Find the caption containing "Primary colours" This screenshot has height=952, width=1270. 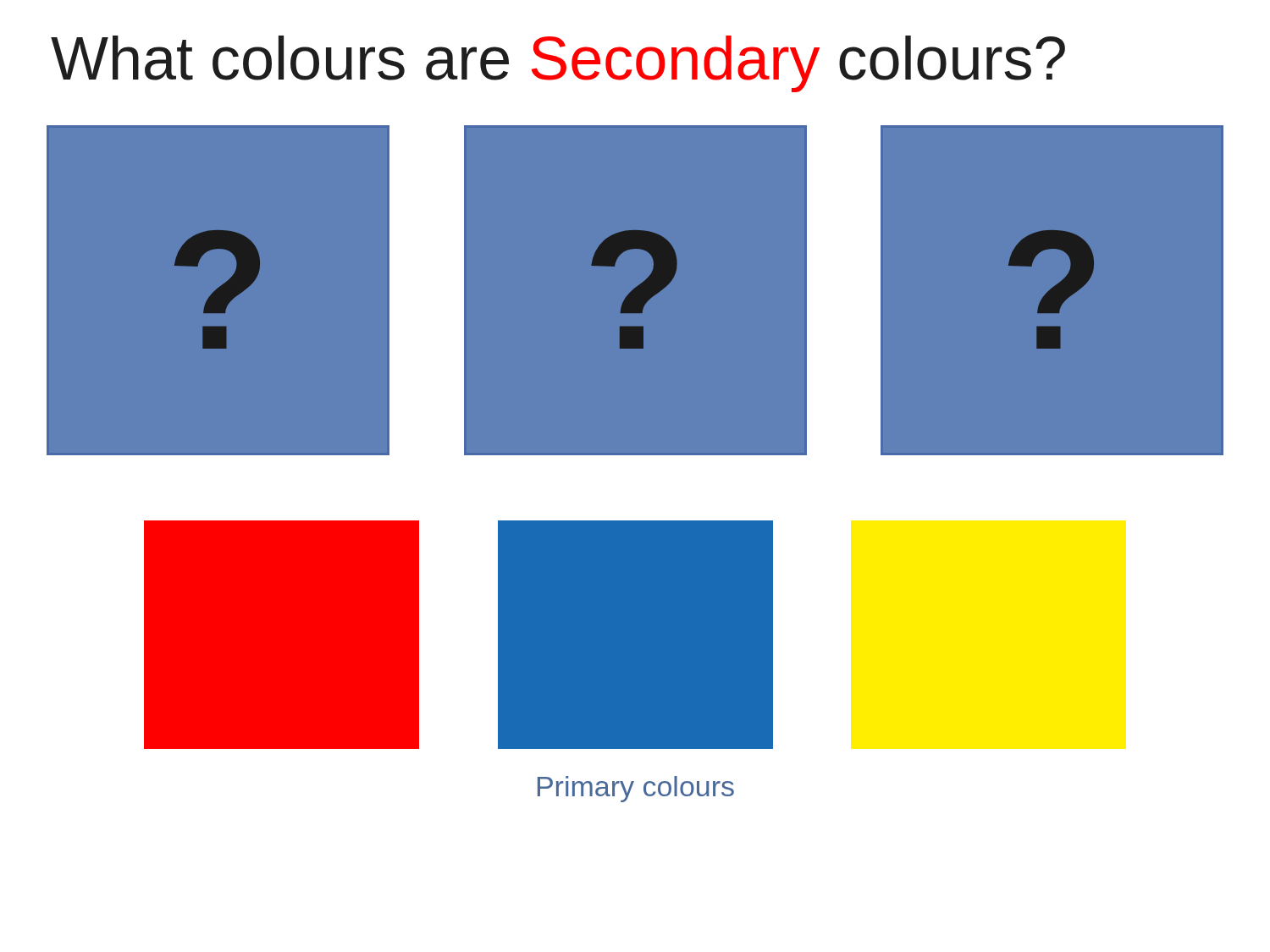(x=635, y=786)
